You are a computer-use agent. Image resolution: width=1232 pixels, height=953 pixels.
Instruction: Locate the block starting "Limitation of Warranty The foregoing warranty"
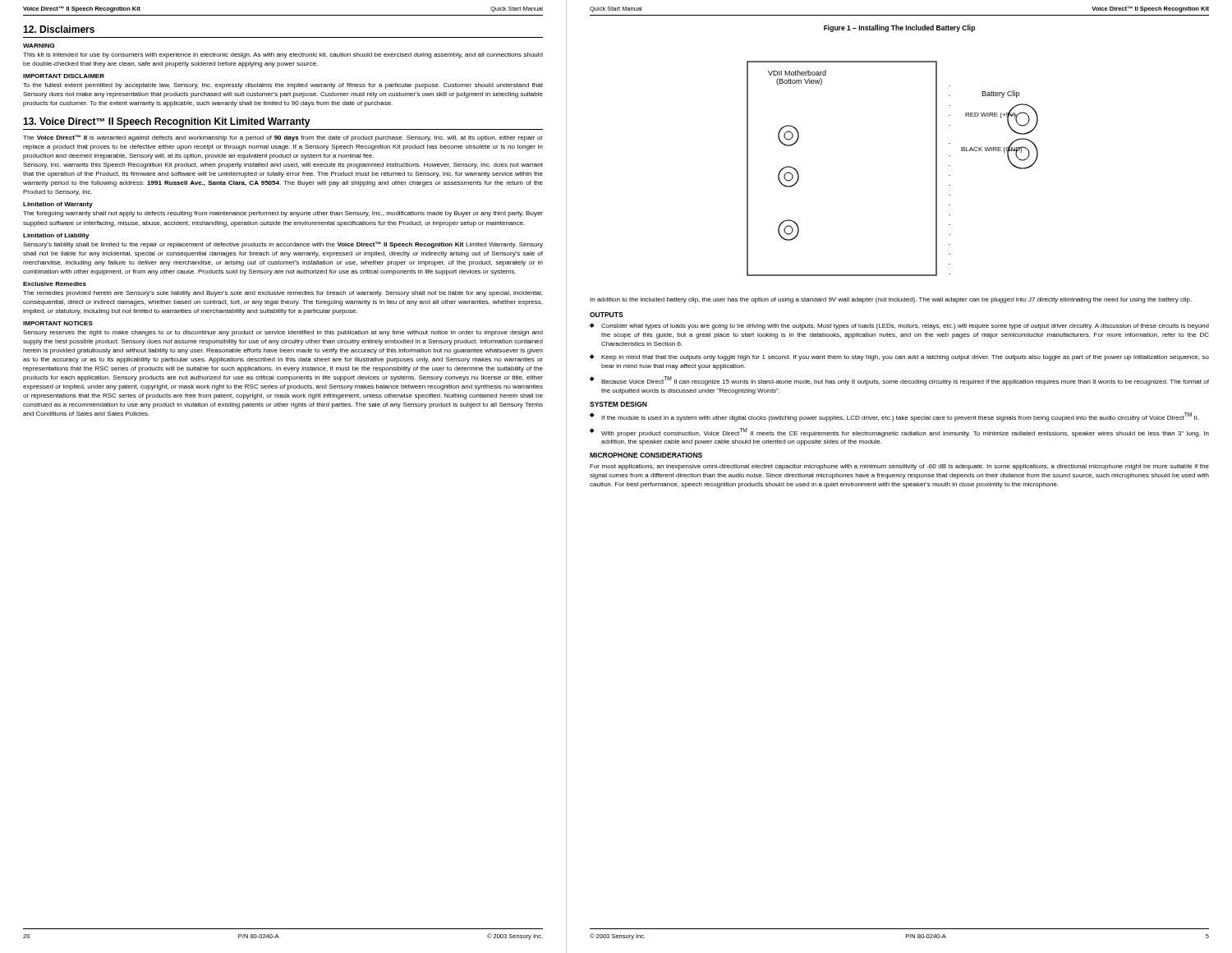tap(283, 214)
